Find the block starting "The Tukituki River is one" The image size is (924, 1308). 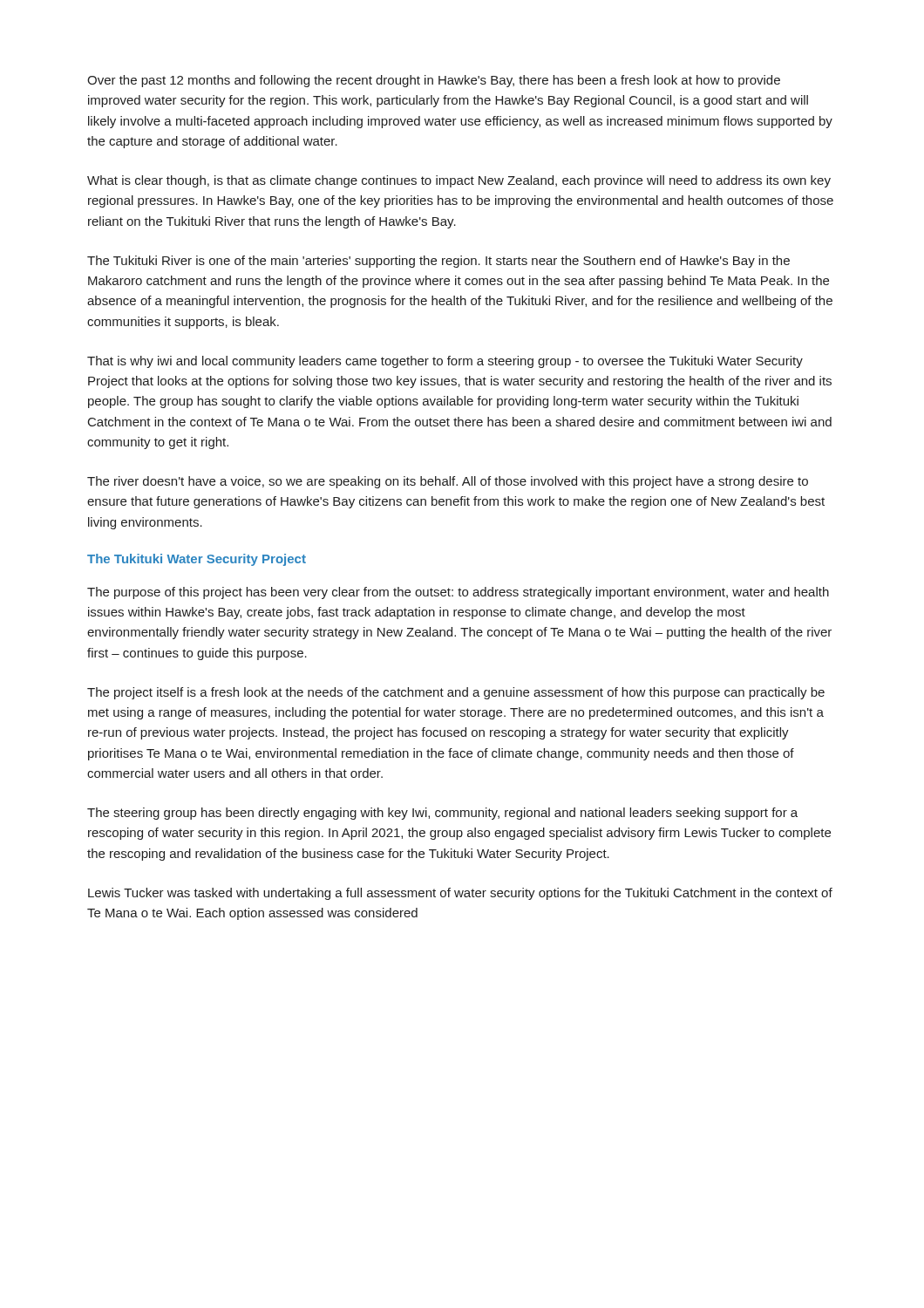(x=460, y=291)
